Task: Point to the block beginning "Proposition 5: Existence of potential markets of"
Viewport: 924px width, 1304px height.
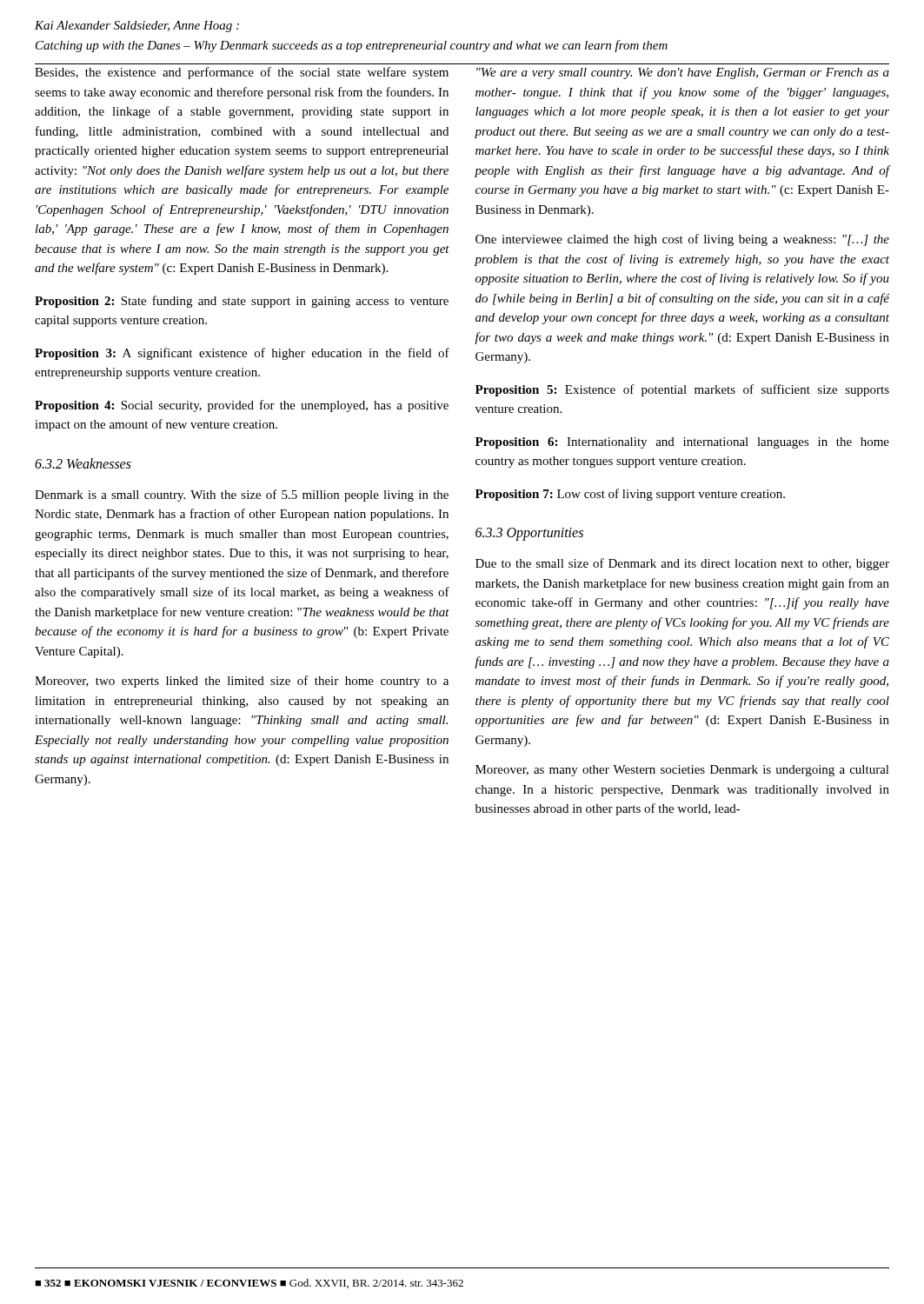Action: tap(682, 399)
